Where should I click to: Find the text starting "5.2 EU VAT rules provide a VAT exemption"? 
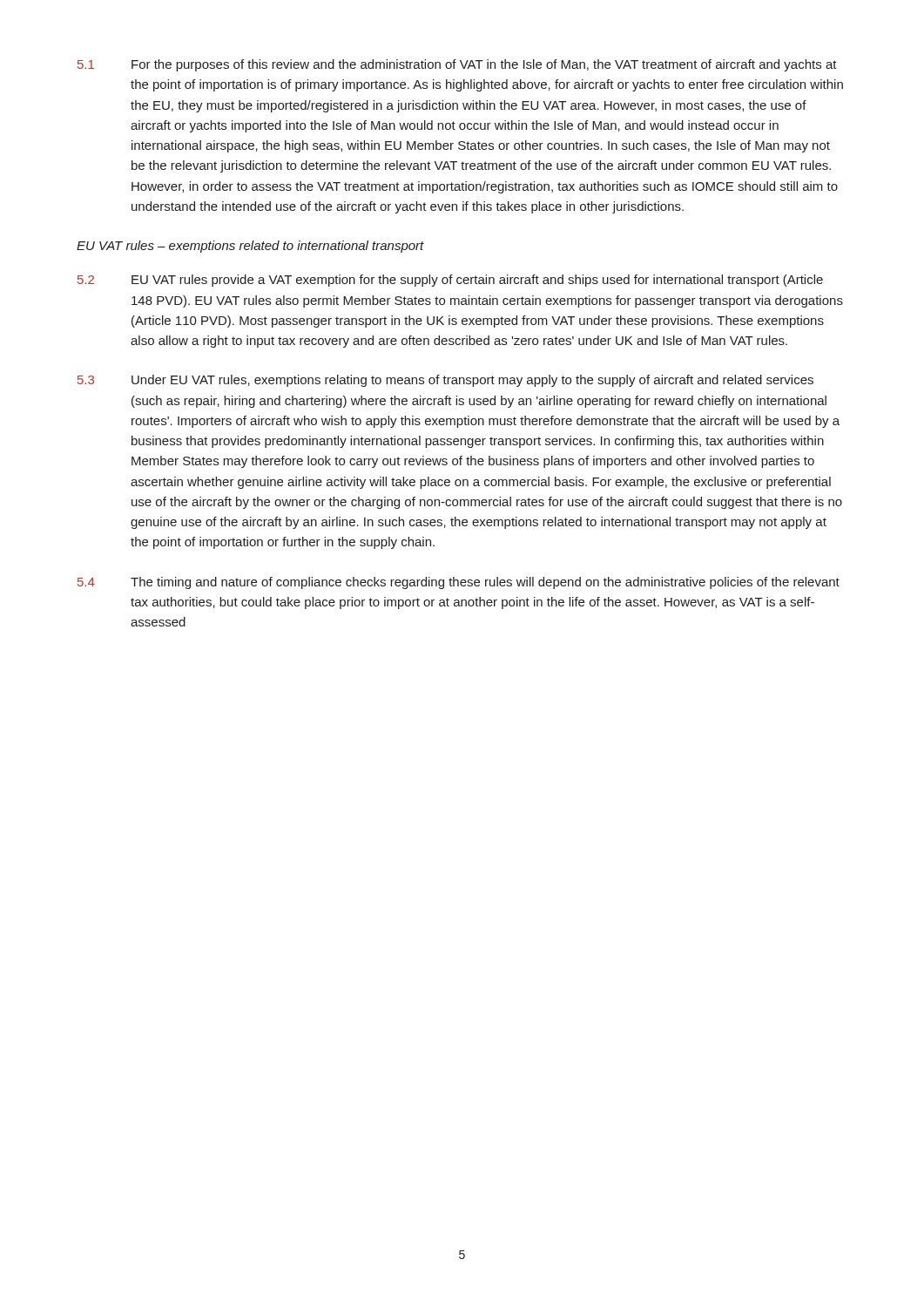coord(462,310)
